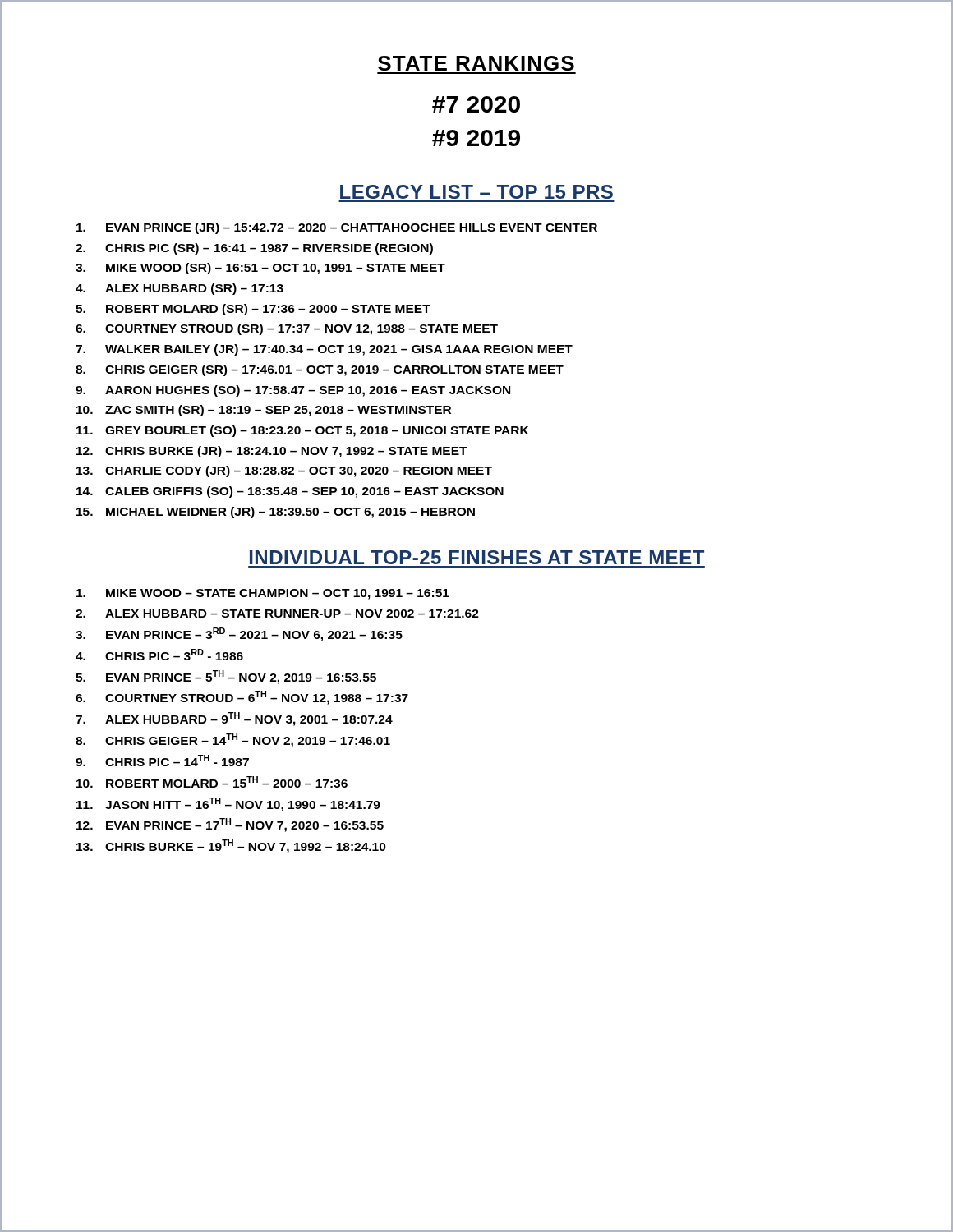953x1232 pixels.
Task: Point to the text block starting "8. CHRIS GEIGER (SR) – 17:46.01 – OCT"
Action: pyautogui.click(x=489, y=369)
